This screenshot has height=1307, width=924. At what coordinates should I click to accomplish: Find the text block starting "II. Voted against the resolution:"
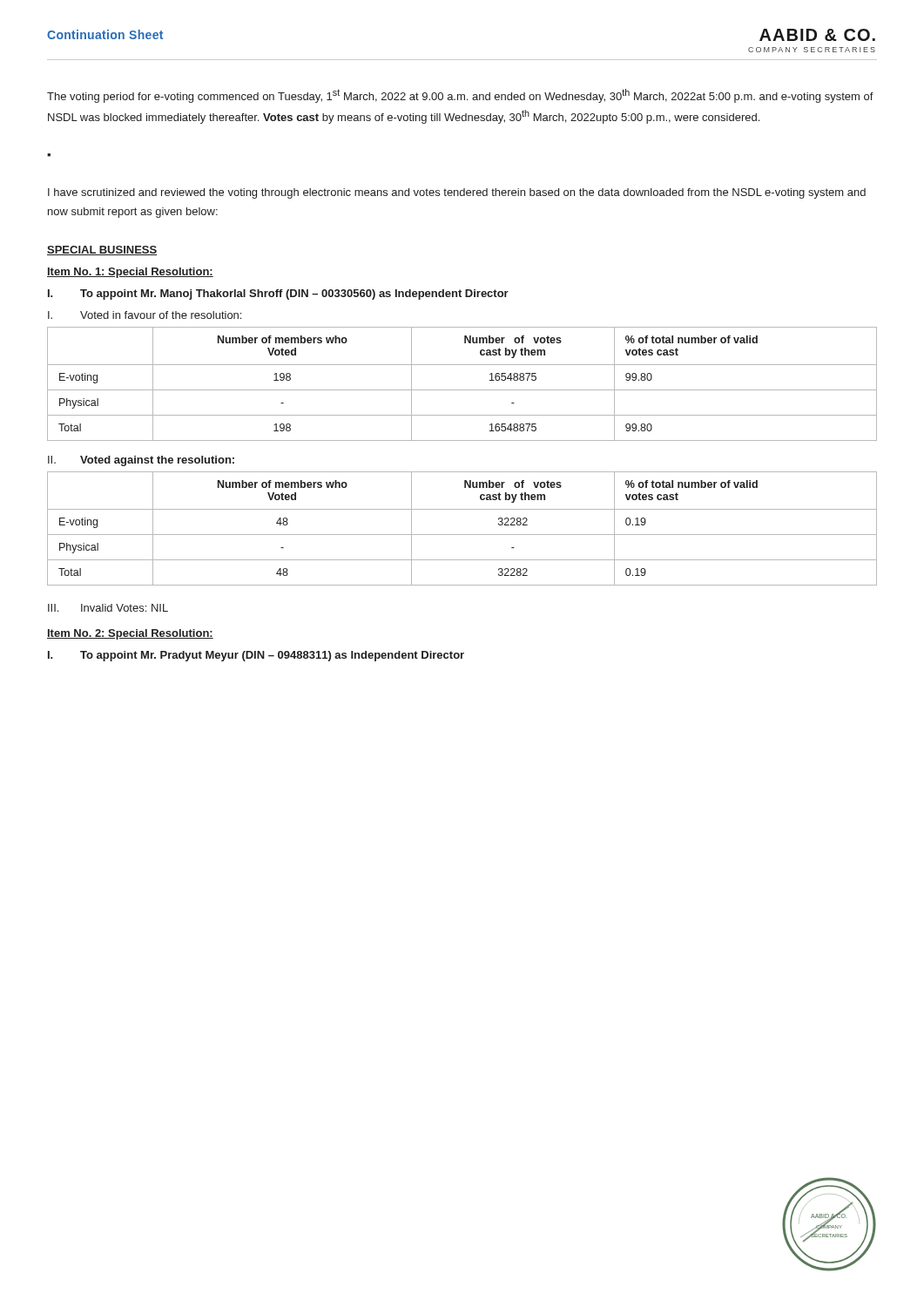(x=141, y=460)
